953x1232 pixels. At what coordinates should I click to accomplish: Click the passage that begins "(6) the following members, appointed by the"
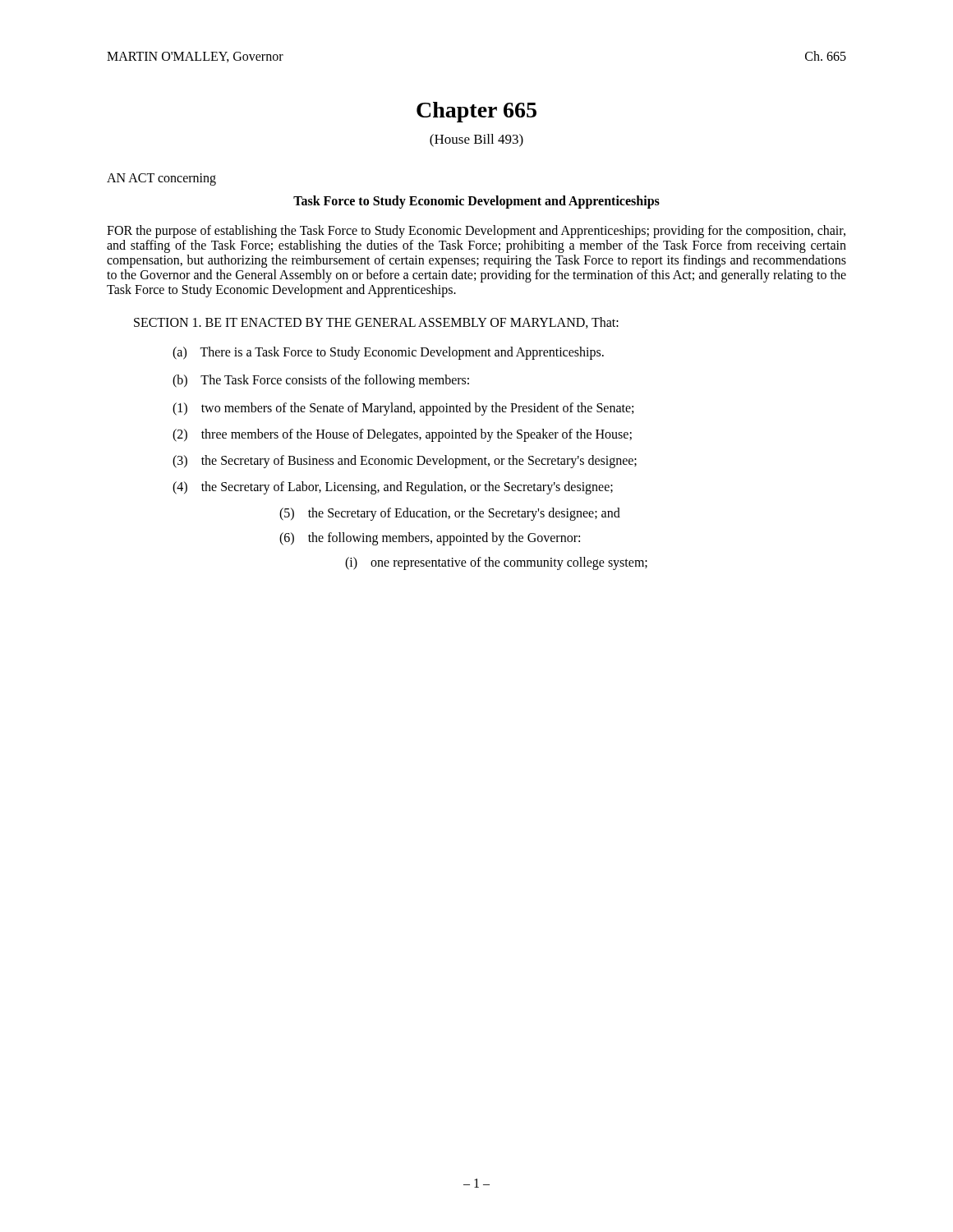tap(430, 538)
